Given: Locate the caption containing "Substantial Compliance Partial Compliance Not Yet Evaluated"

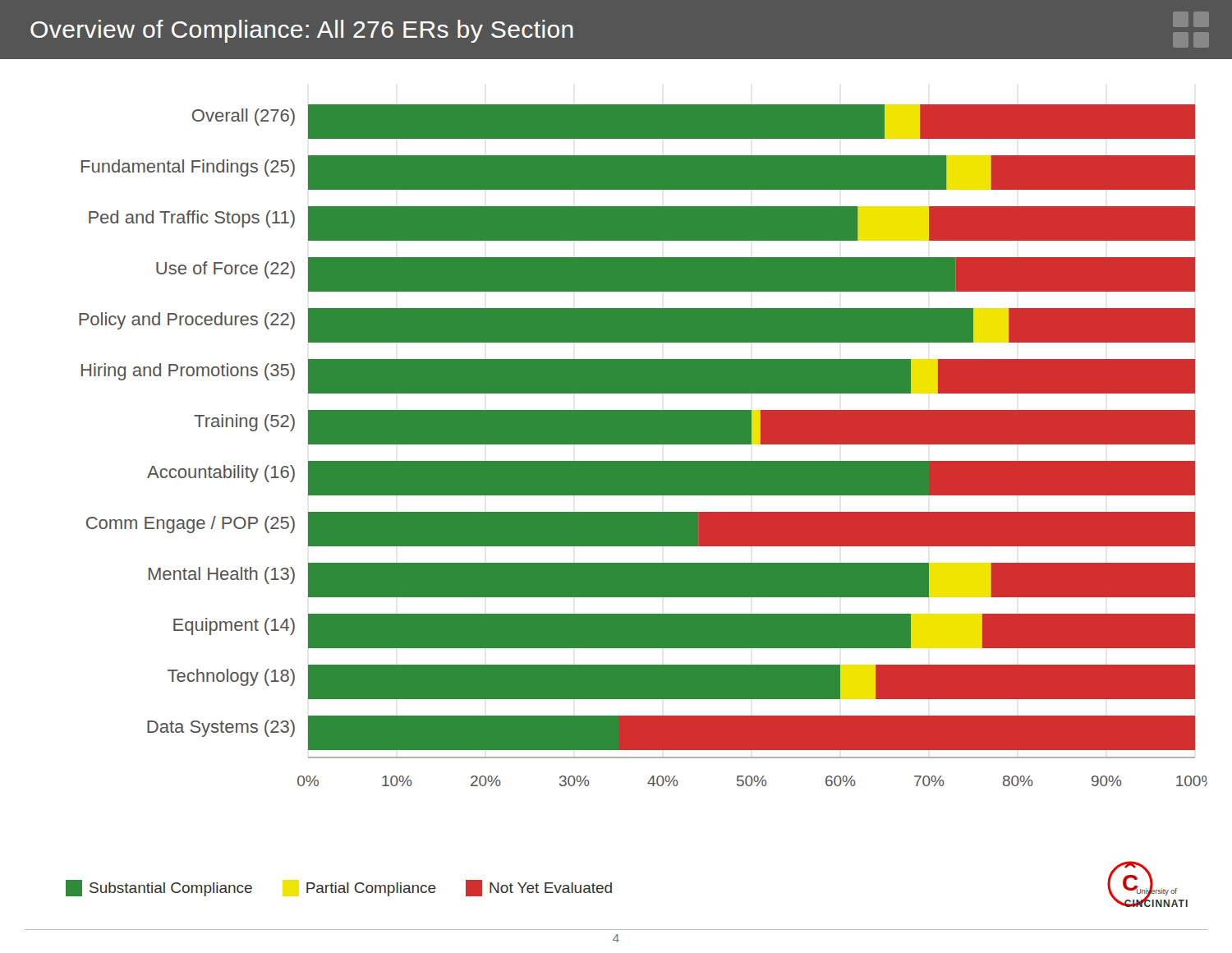Looking at the screenshot, I should coord(339,888).
